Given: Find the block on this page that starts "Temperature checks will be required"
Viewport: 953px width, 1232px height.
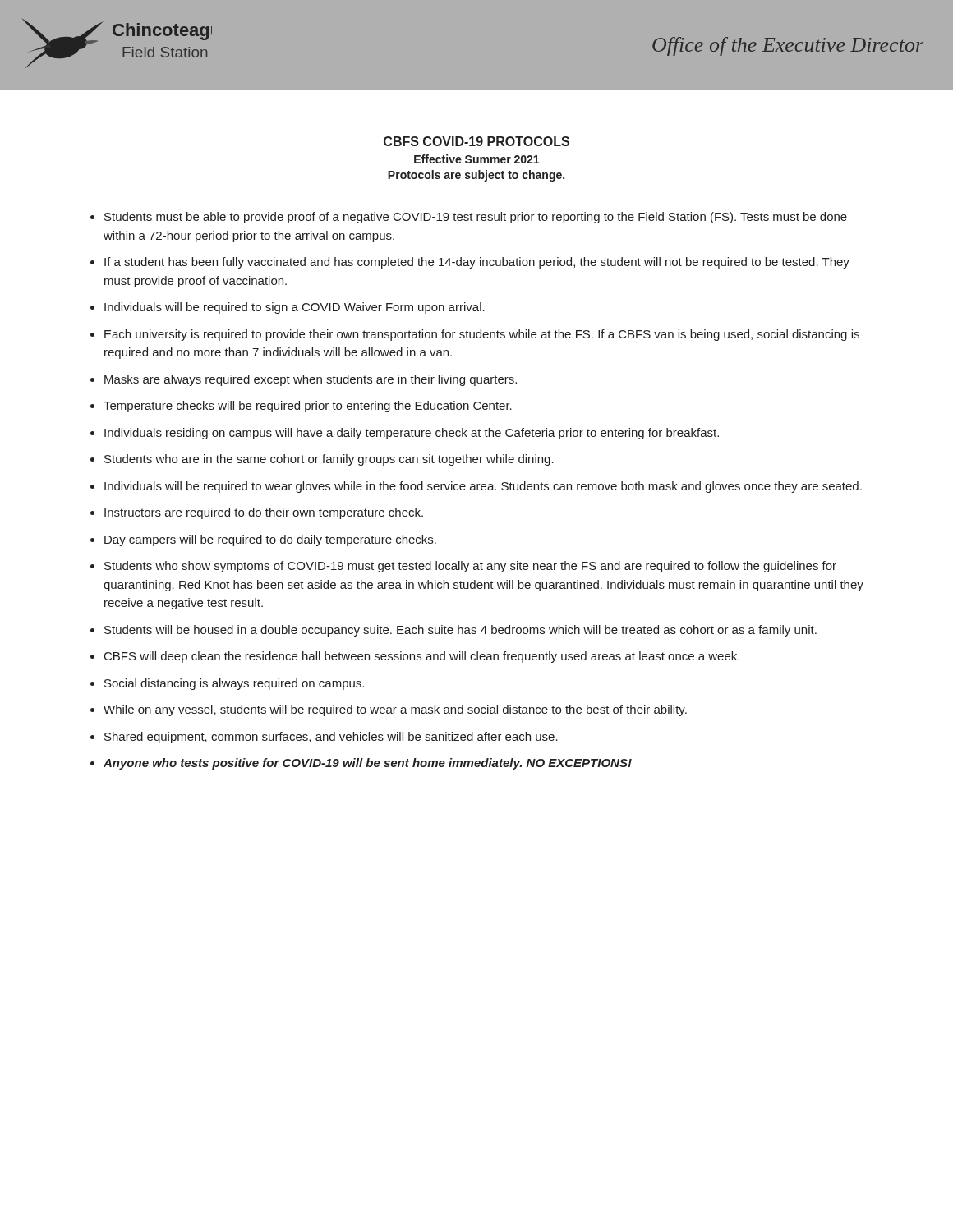Looking at the screenshot, I should coord(308,405).
